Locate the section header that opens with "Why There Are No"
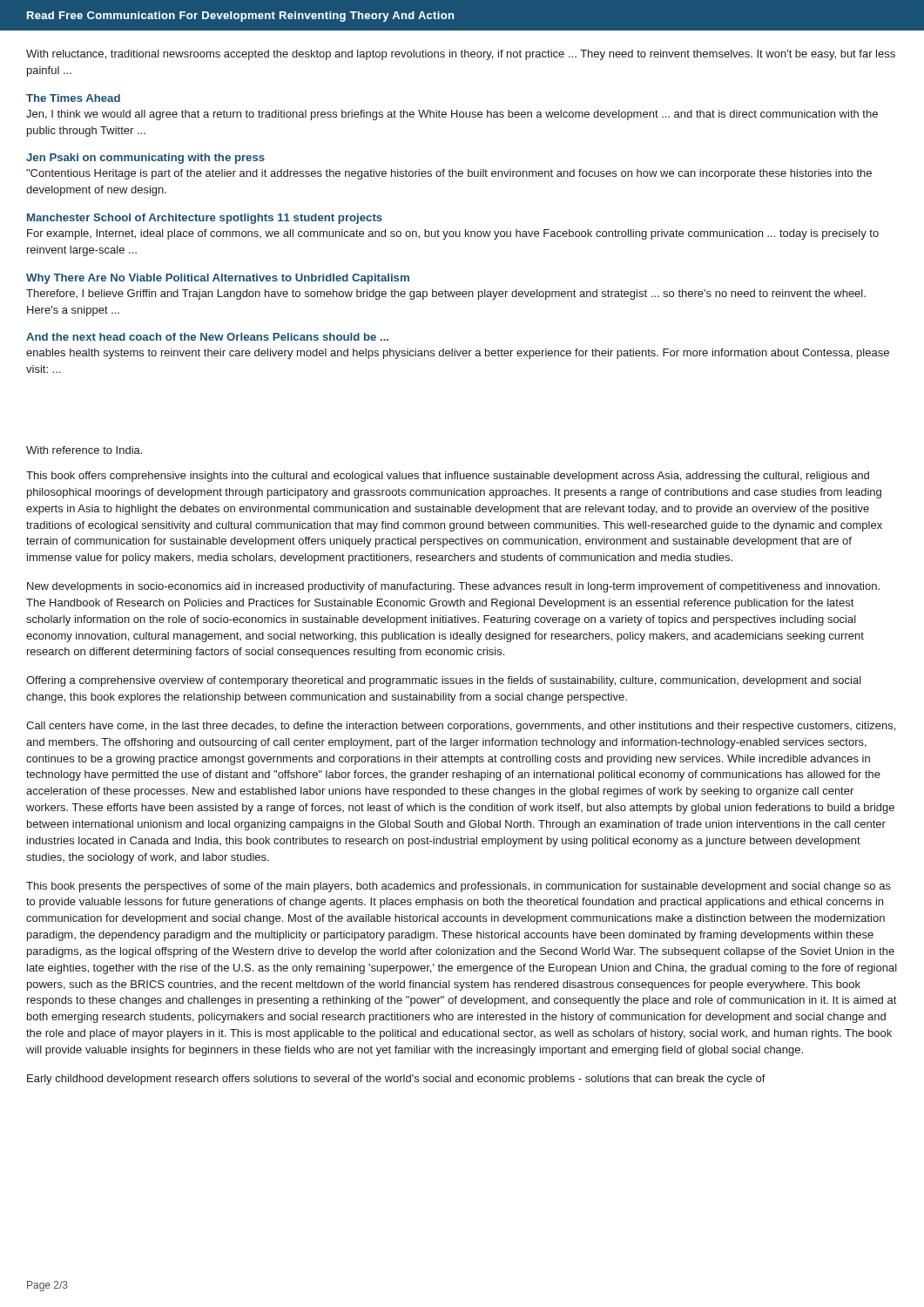The image size is (924, 1307). pos(218,277)
